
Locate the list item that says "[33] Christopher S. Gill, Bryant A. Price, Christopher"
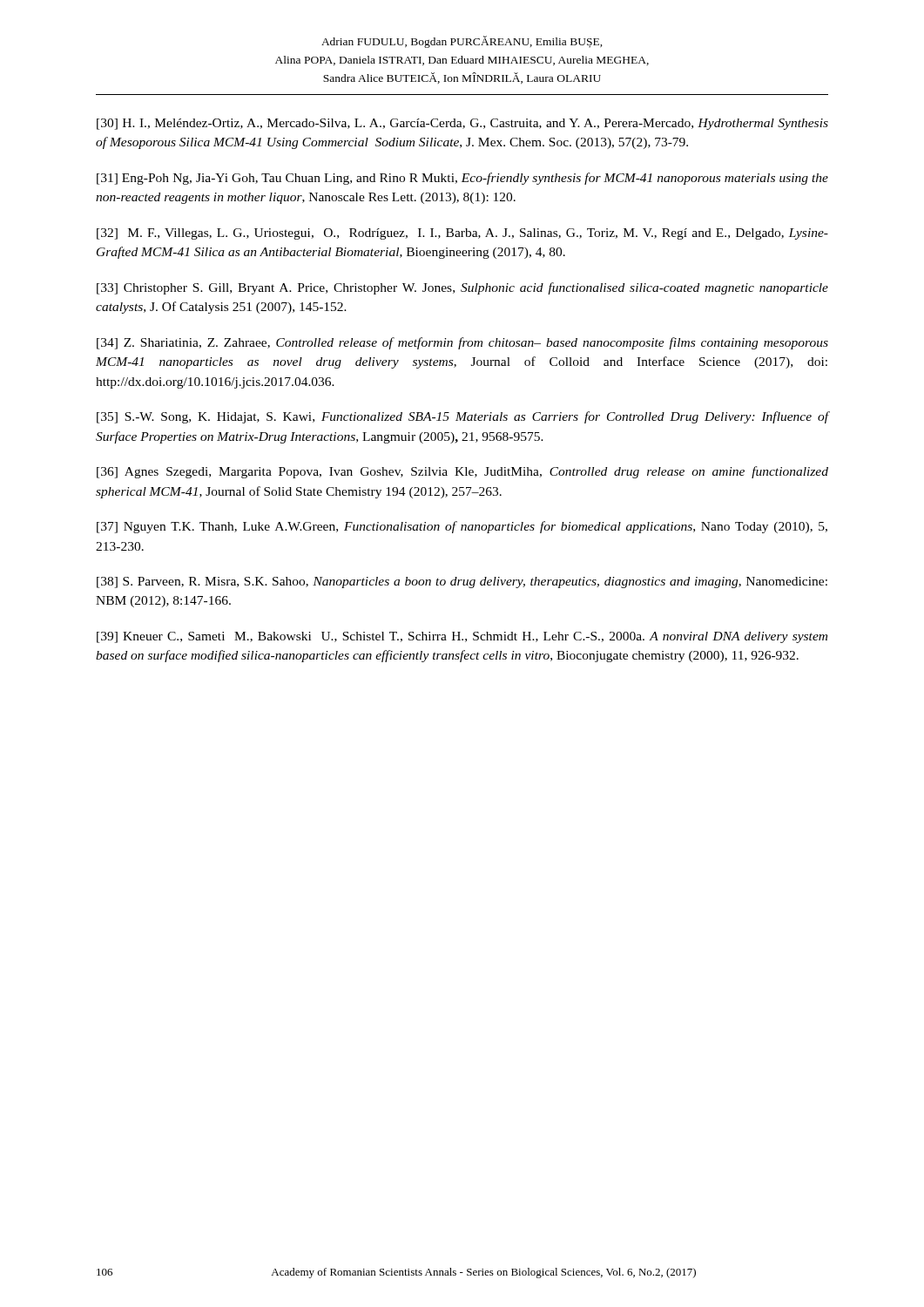point(462,297)
